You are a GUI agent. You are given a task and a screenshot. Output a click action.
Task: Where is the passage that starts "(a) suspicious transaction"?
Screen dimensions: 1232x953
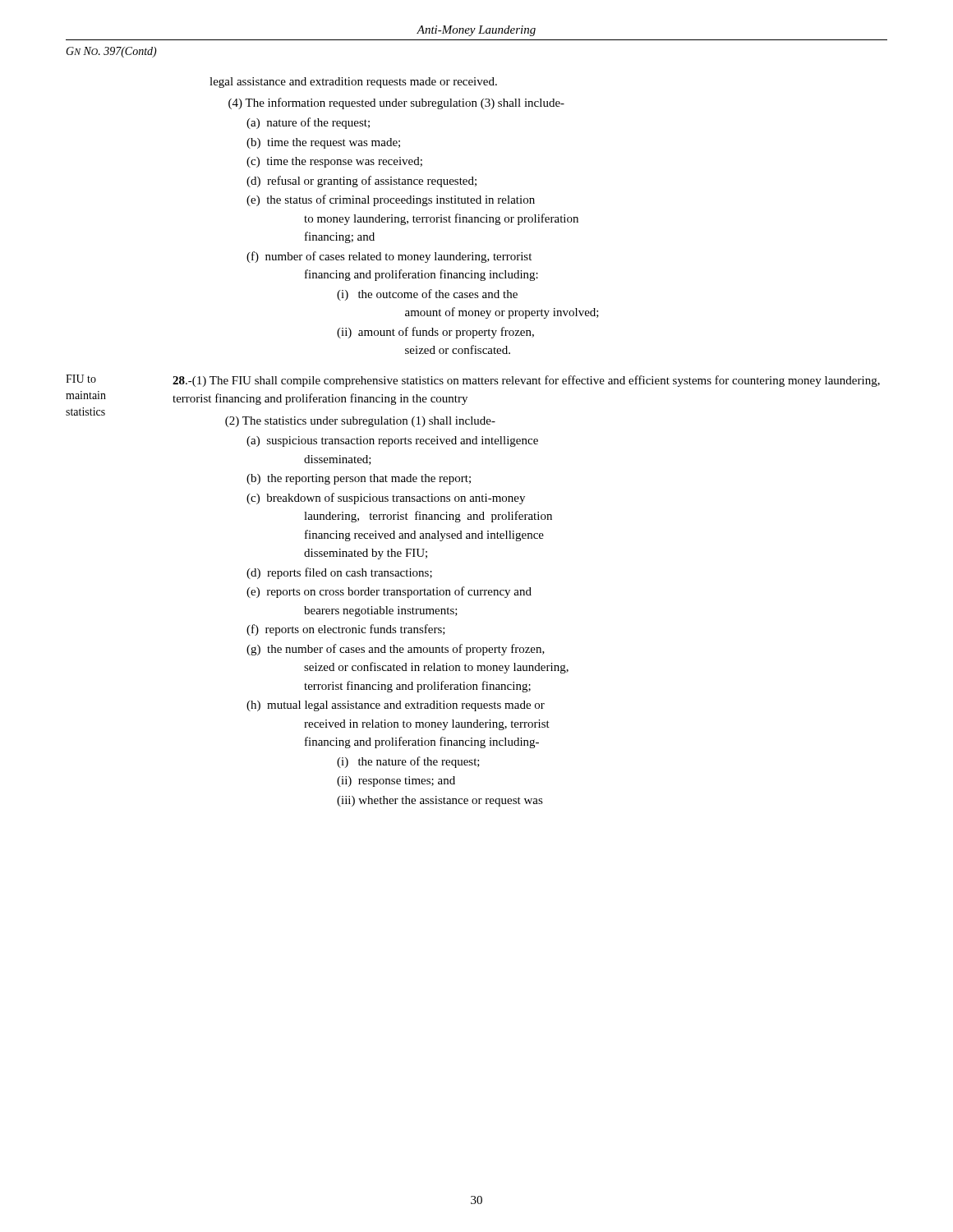[392, 449]
